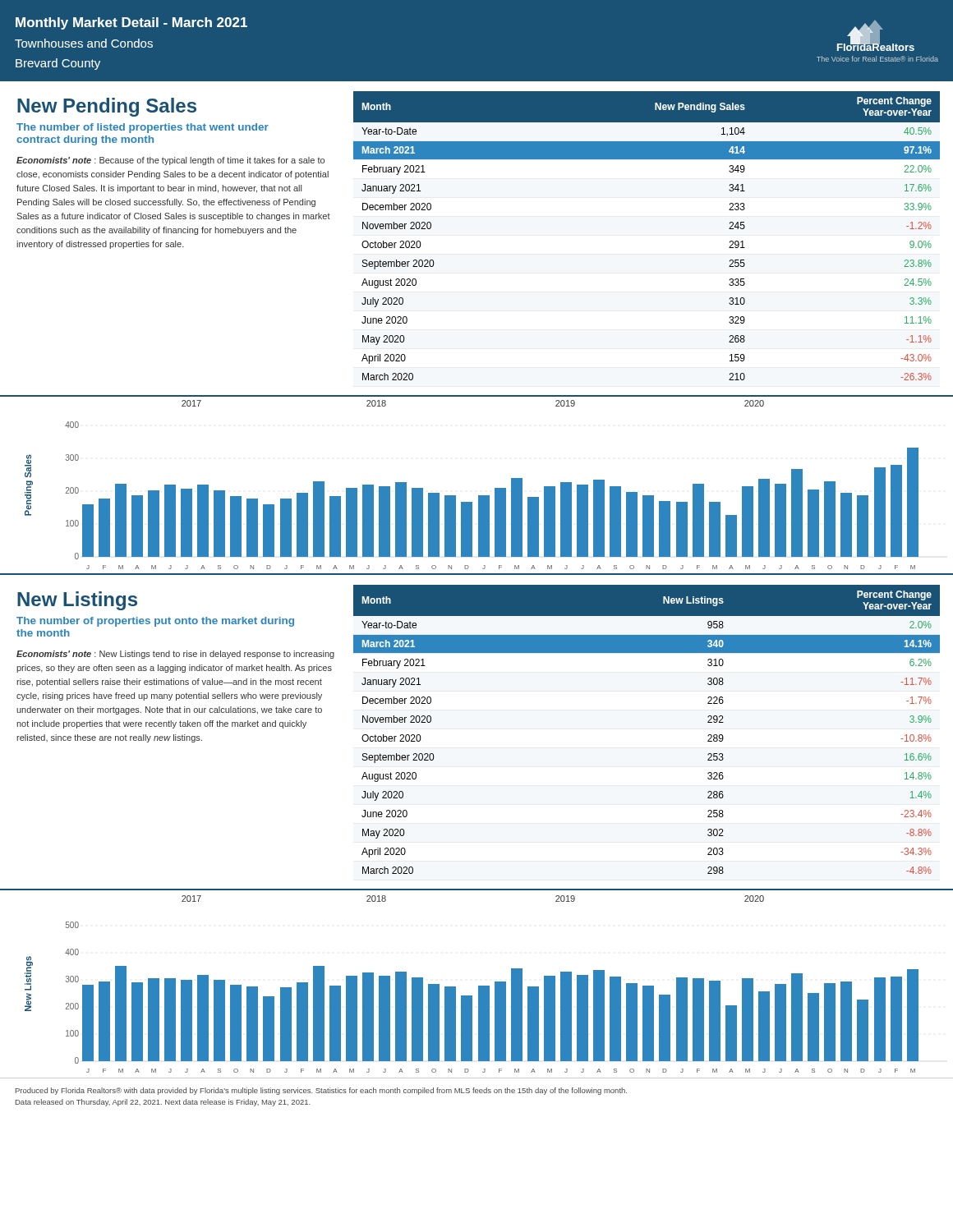This screenshot has width=953, height=1232.
Task: Point to the block beginning "Economists' note : New Listings tend to"
Action: tap(175, 696)
